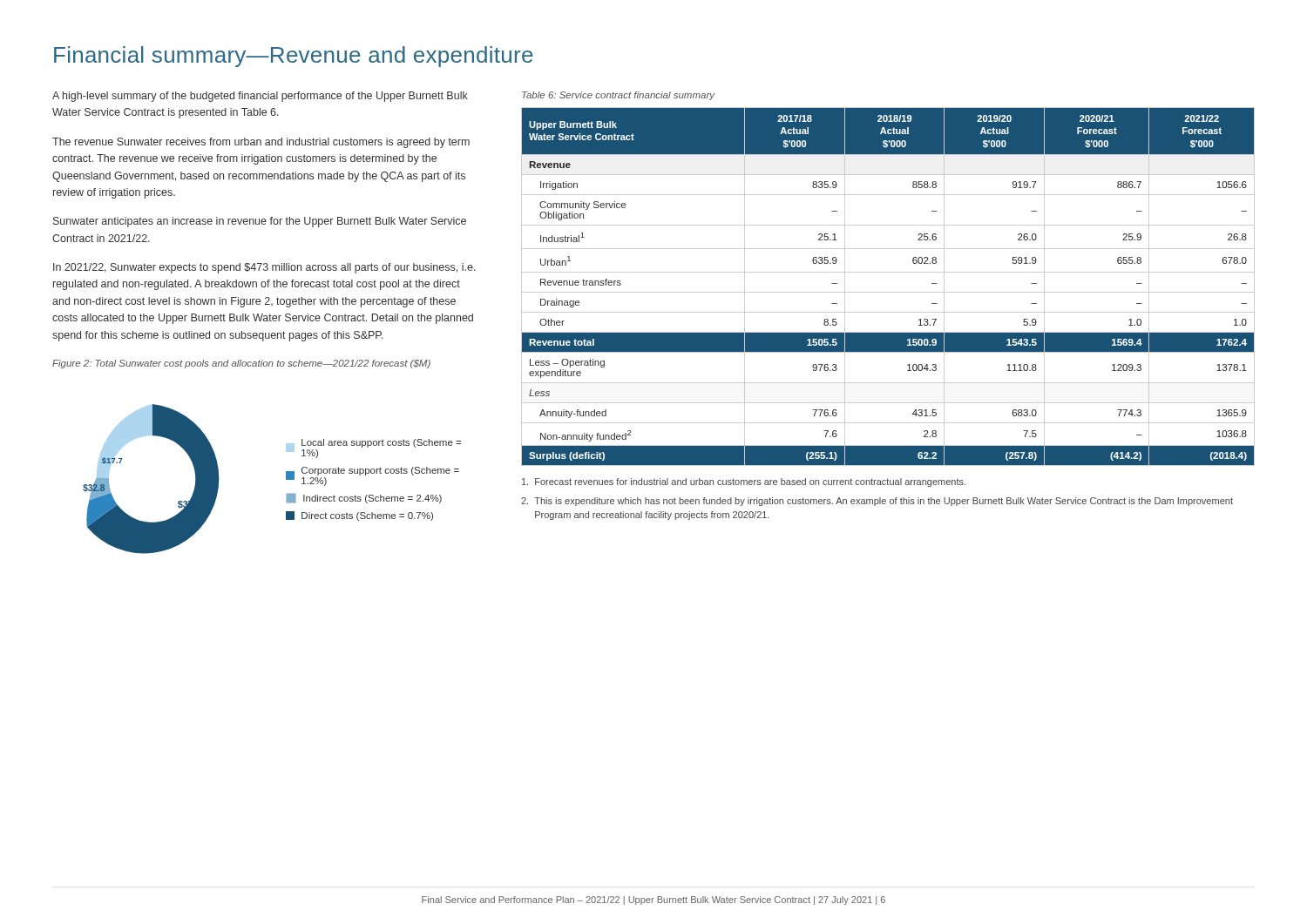Click the passage that begins "Forecast revenues for industrial and urban customers"
The image size is (1307, 924).
pos(744,482)
